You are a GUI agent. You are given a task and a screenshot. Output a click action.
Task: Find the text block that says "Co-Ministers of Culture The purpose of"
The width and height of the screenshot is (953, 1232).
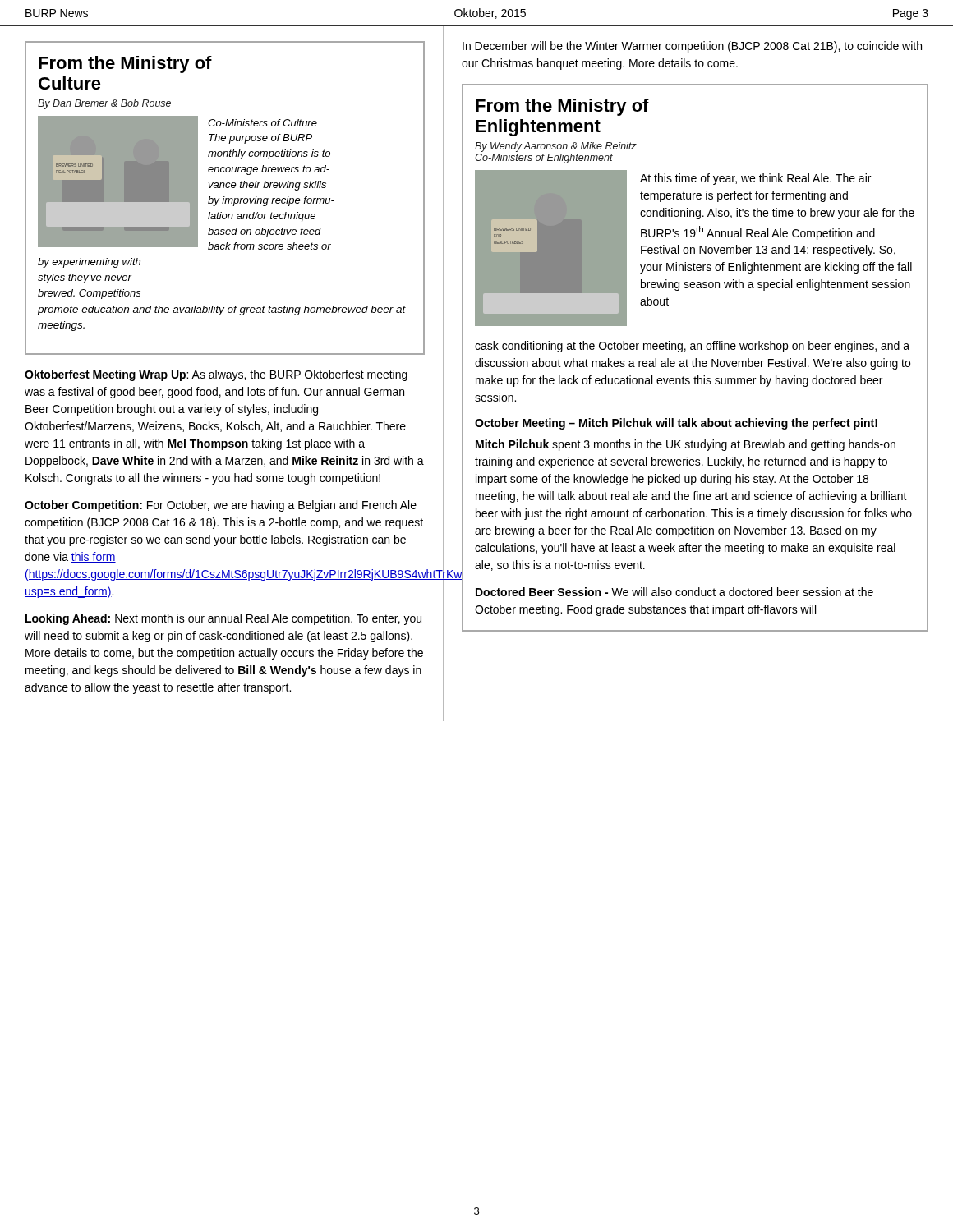click(x=186, y=208)
